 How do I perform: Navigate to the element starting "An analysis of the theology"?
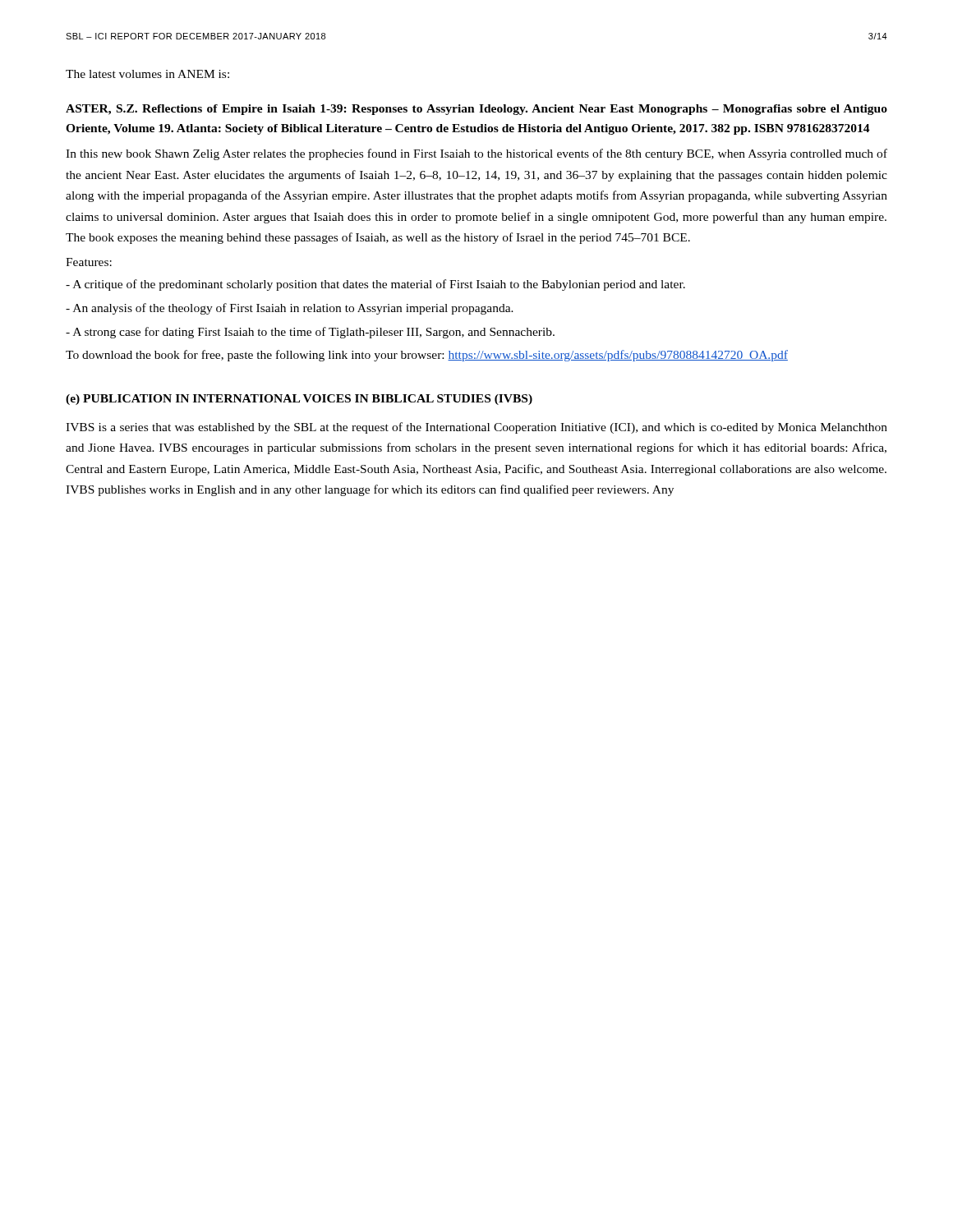290,308
